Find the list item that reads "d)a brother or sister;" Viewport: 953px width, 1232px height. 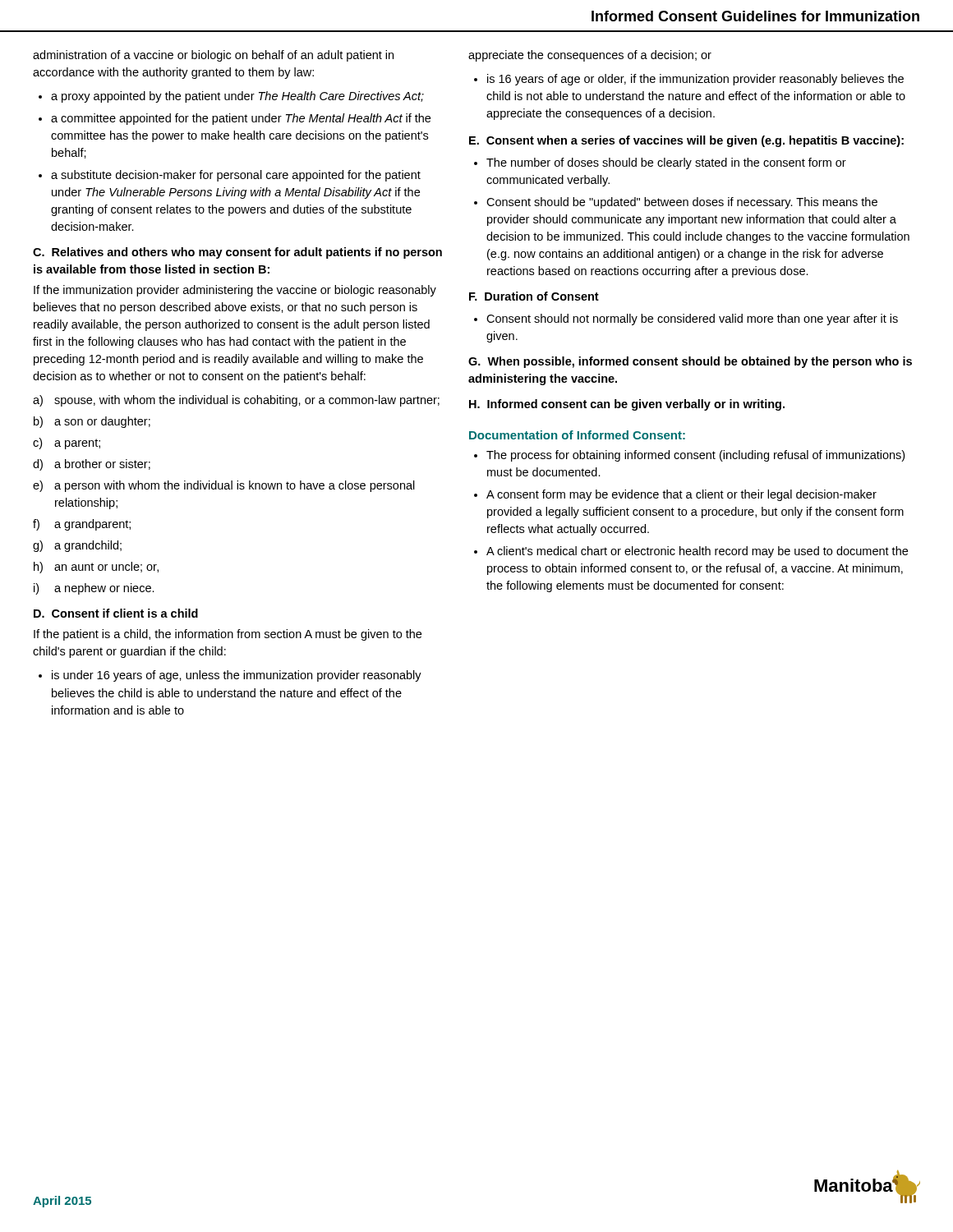(92, 465)
